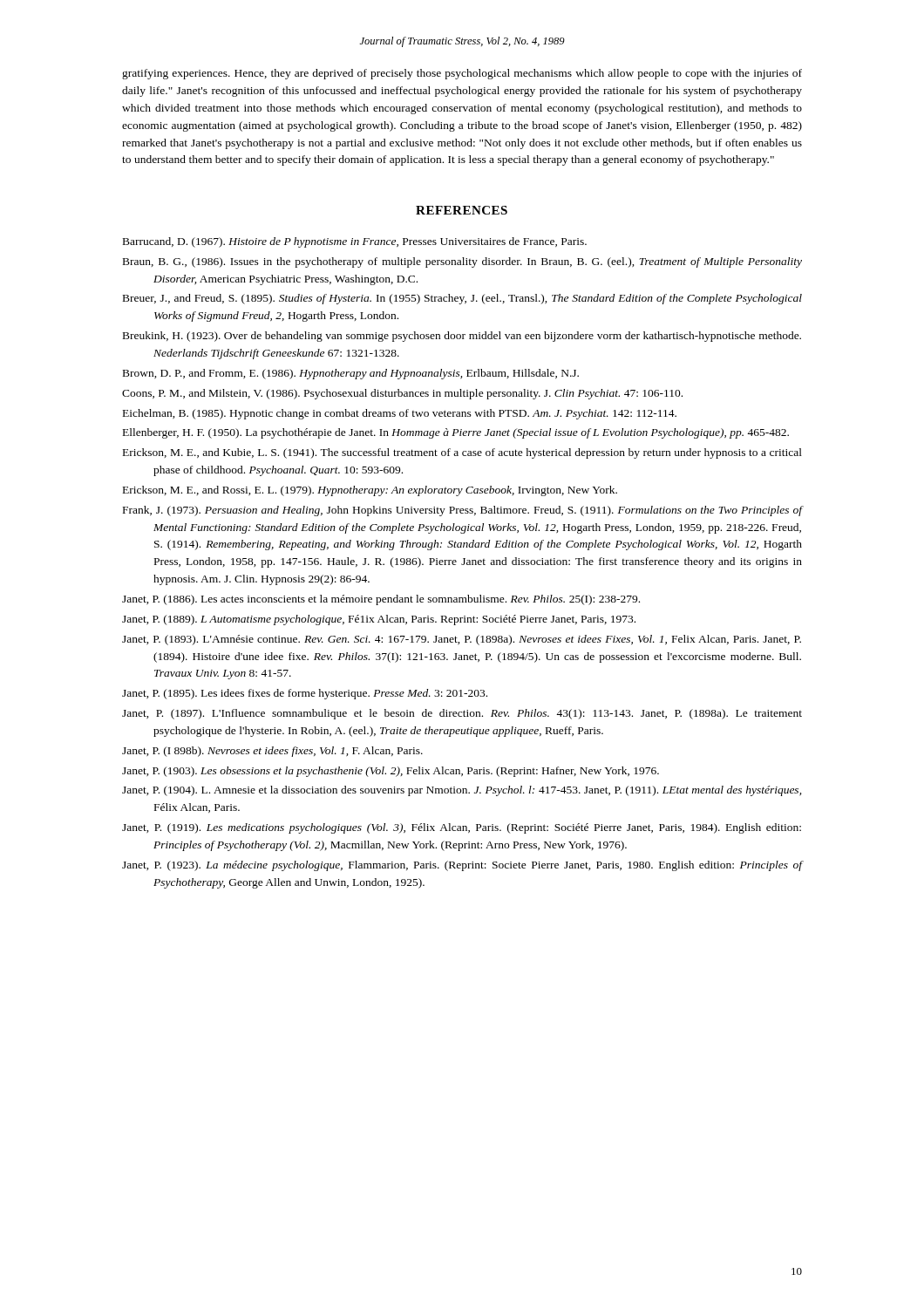Where is the passage that starts "Coons, P. M., and Milstein, V."?
The width and height of the screenshot is (924, 1308).
tap(403, 393)
